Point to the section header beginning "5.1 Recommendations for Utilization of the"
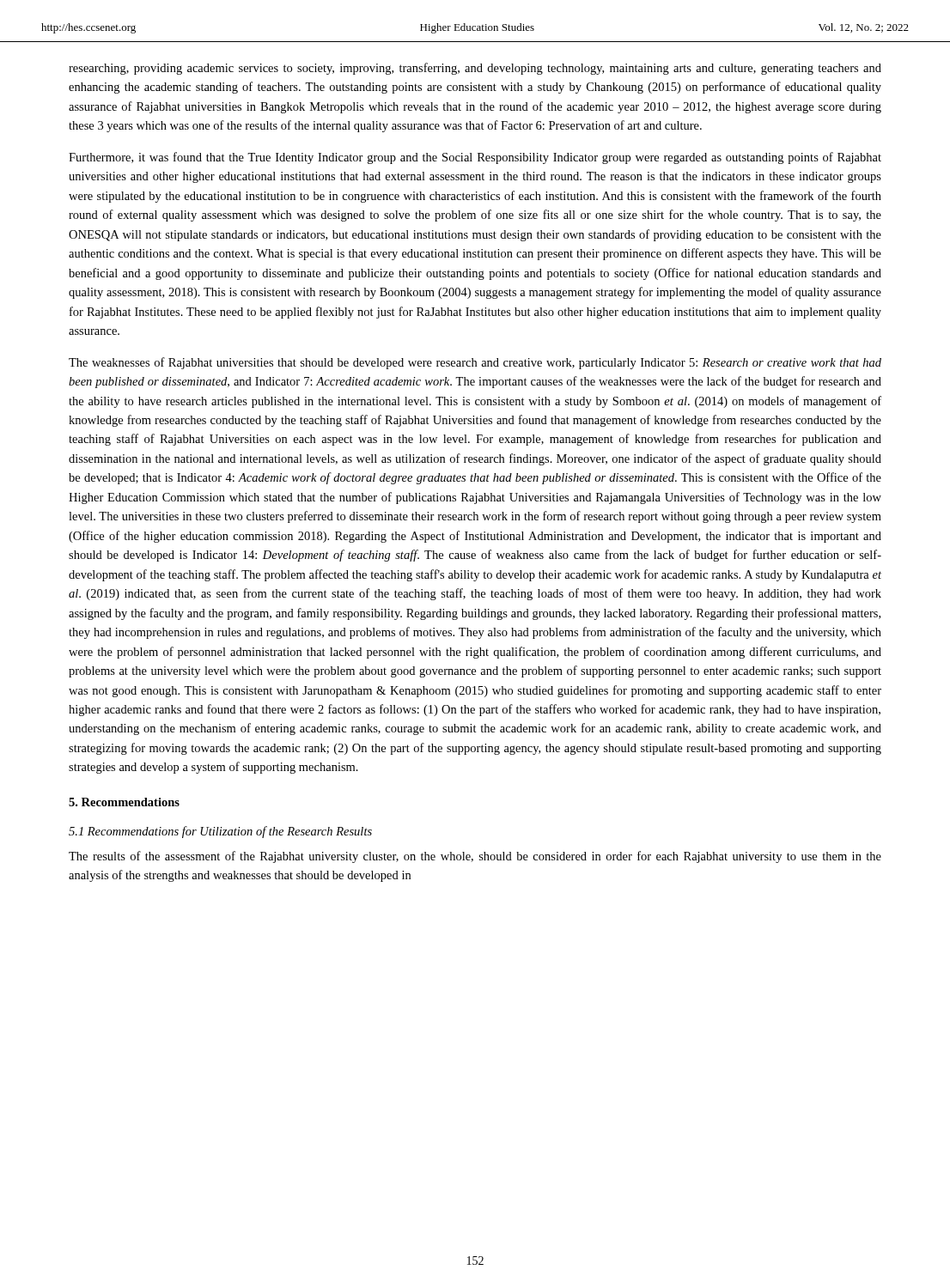The width and height of the screenshot is (950, 1288). (220, 831)
